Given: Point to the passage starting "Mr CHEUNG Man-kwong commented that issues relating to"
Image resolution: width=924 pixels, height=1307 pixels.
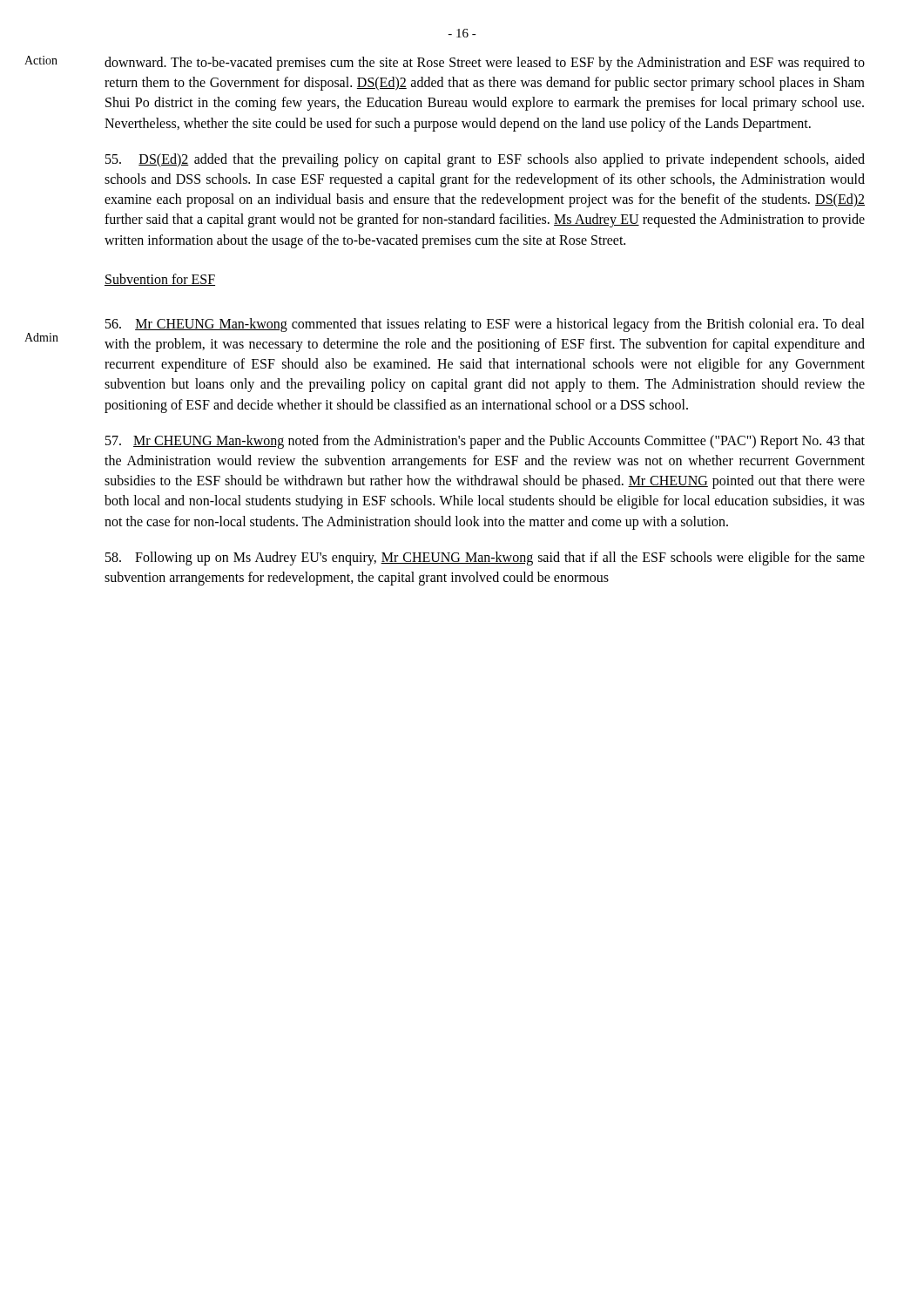Looking at the screenshot, I should [x=485, y=364].
